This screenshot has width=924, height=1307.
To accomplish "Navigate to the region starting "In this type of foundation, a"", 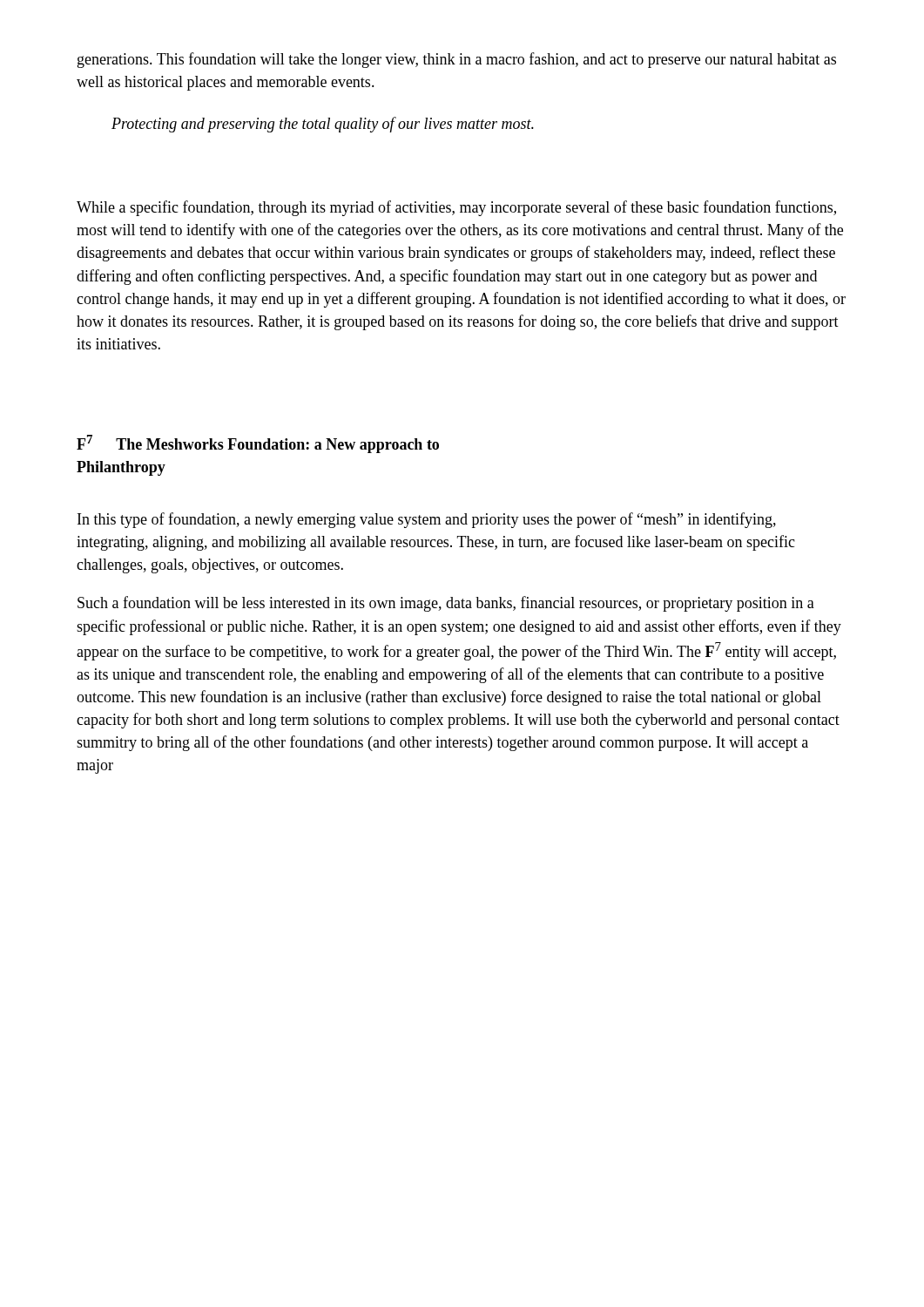I will 462,542.
